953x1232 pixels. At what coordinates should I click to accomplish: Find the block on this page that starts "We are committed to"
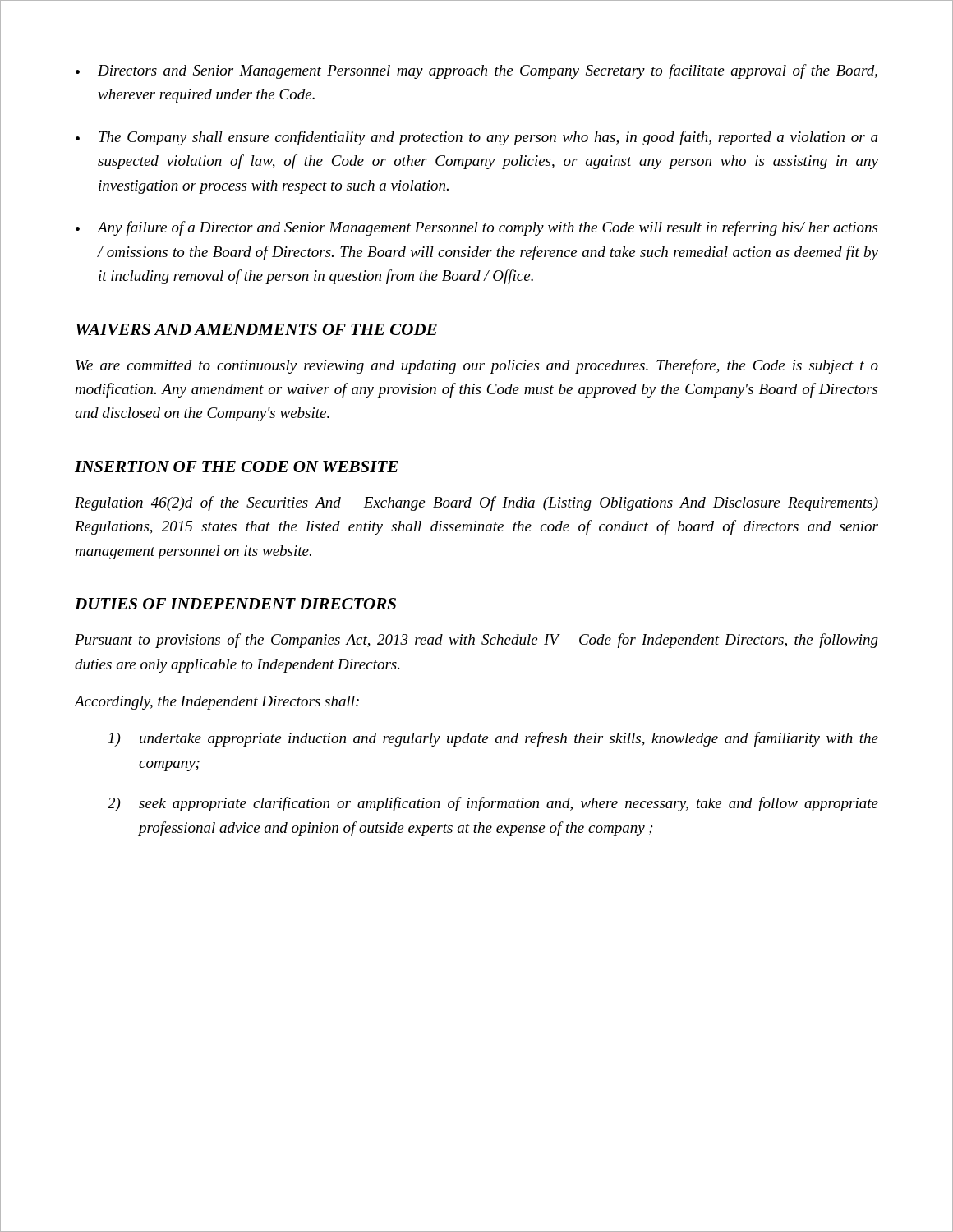click(x=476, y=389)
